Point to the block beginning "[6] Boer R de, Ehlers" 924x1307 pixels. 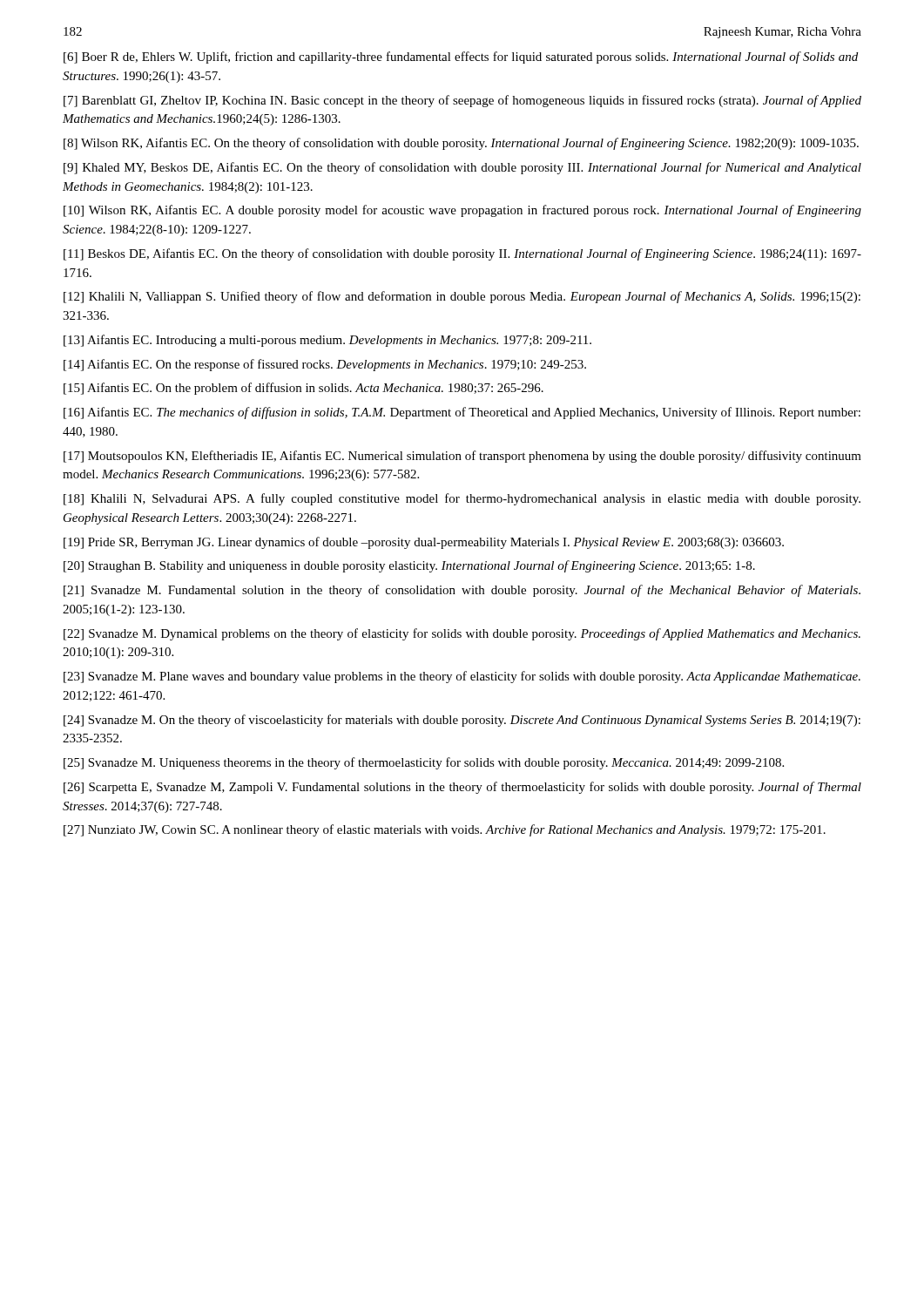pyautogui.click(x=462, y=66)
